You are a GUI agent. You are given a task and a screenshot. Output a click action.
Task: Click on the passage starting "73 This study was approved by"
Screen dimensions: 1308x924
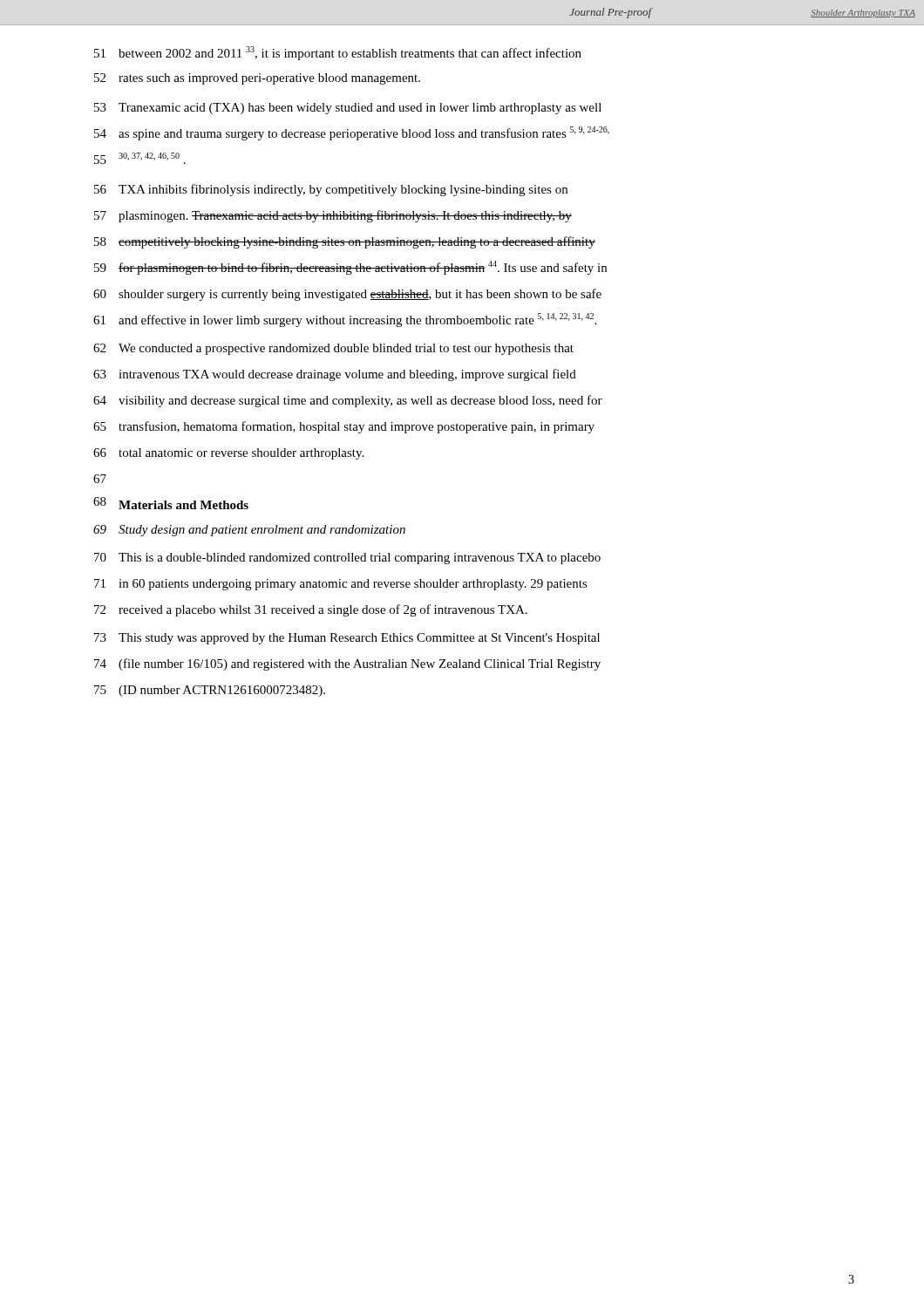pyautogui.click(x=462, y=664)
